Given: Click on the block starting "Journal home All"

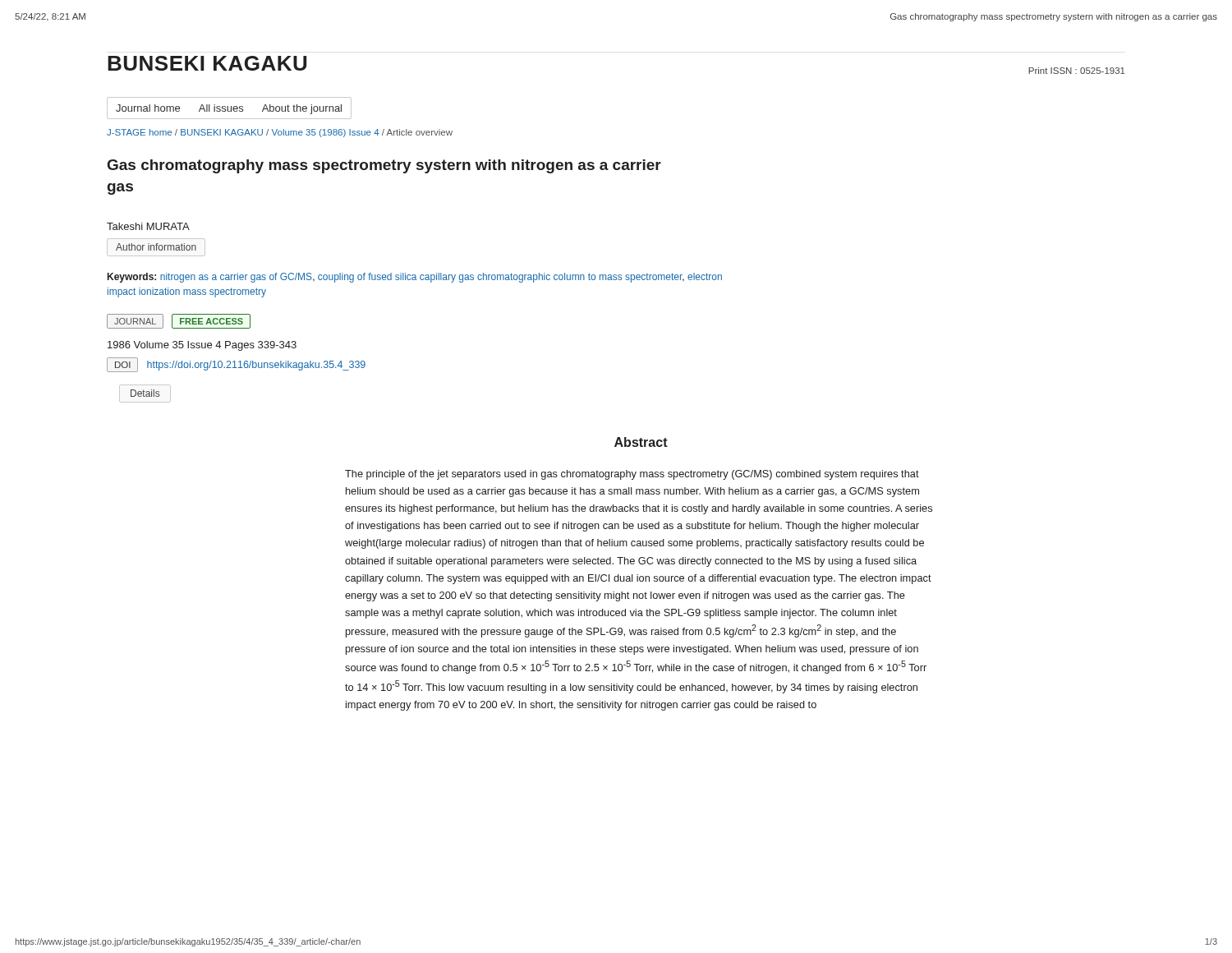Looking at the screenshot, I should pyautogui.click(x=229, y=108).
